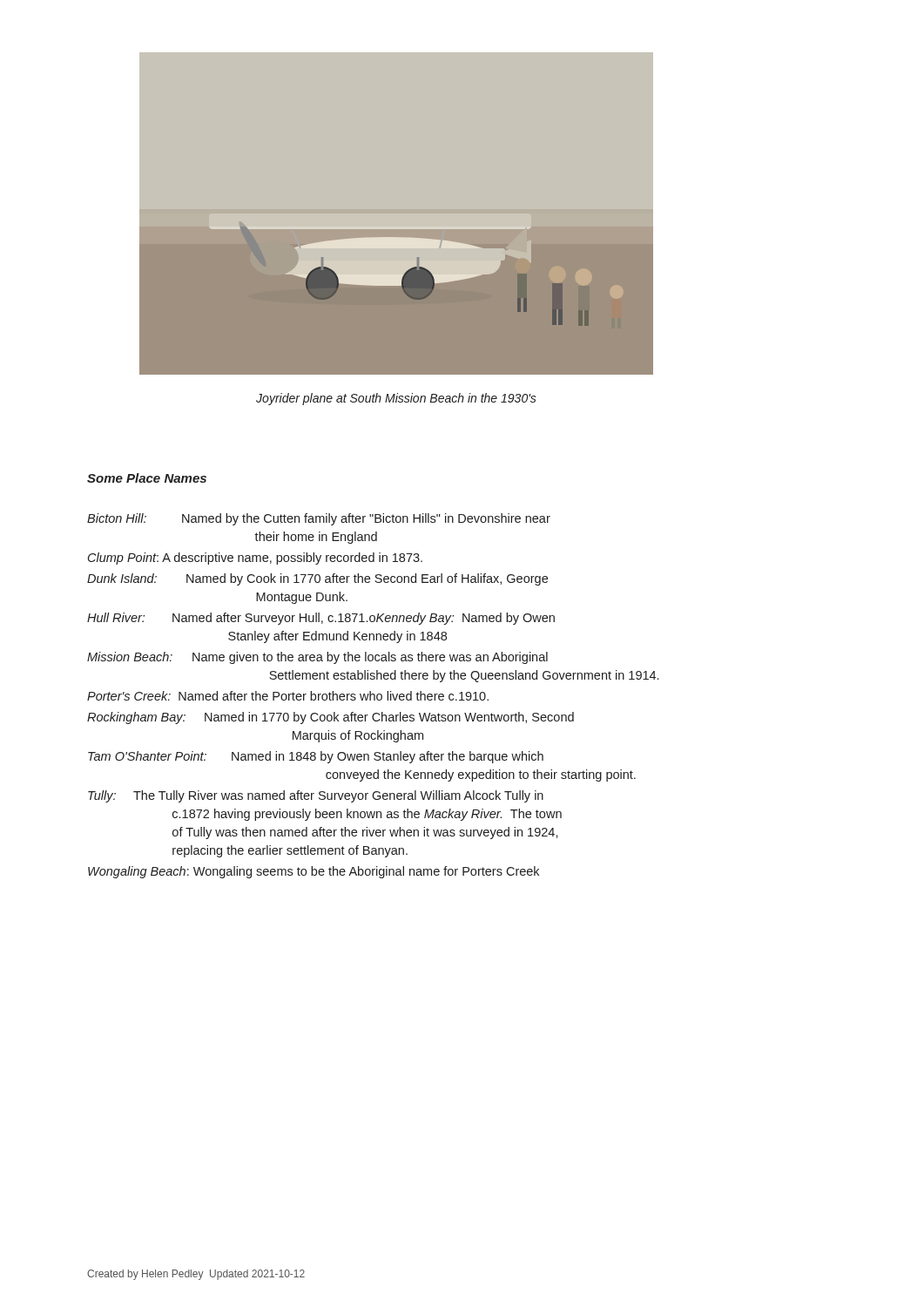This screenshot has height=1307, width=924.
Task: Select the list item containing "Mission Beach: Name"
Action: click(373, 667)
